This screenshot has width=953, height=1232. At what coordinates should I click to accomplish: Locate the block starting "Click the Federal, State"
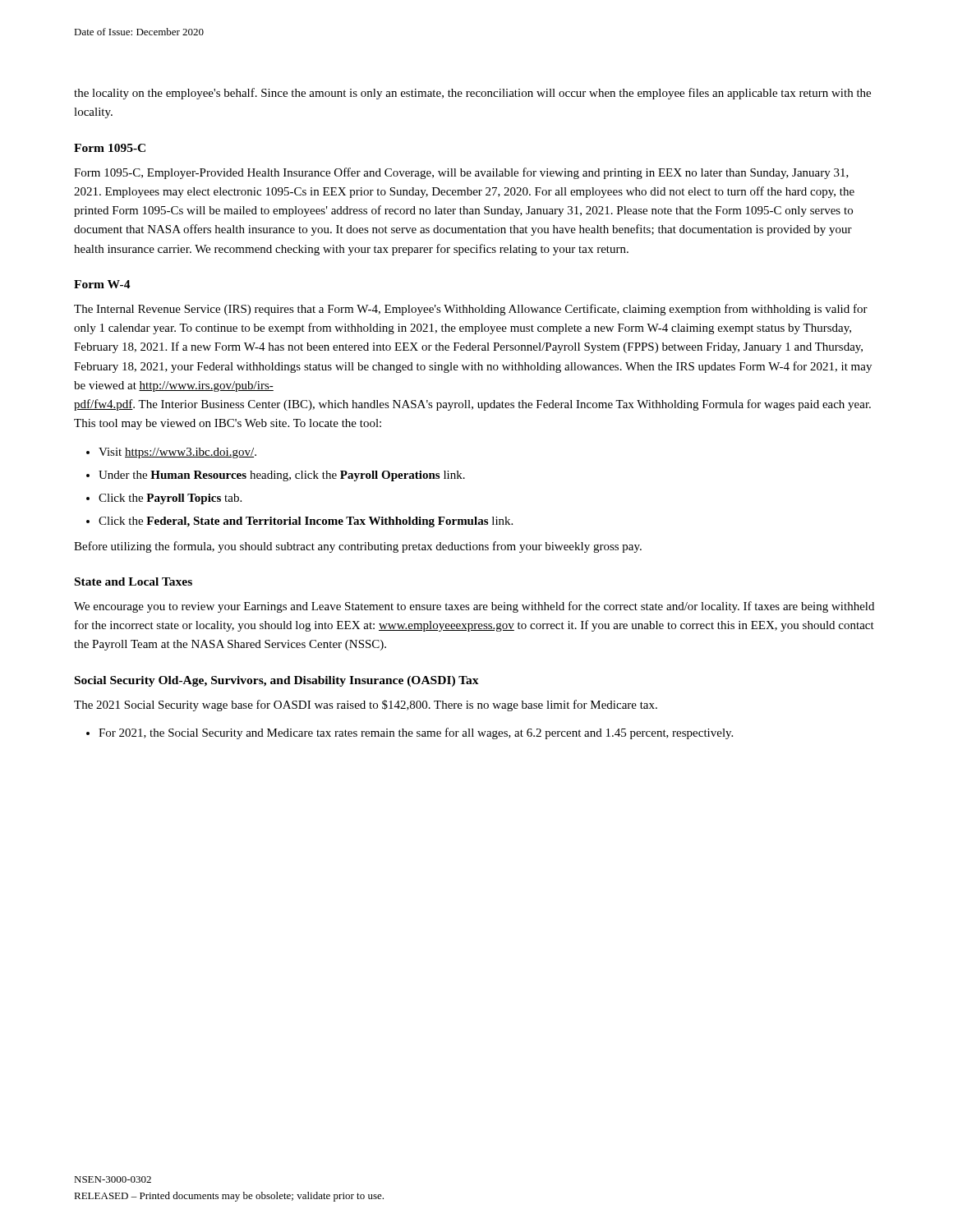point(306,520)
